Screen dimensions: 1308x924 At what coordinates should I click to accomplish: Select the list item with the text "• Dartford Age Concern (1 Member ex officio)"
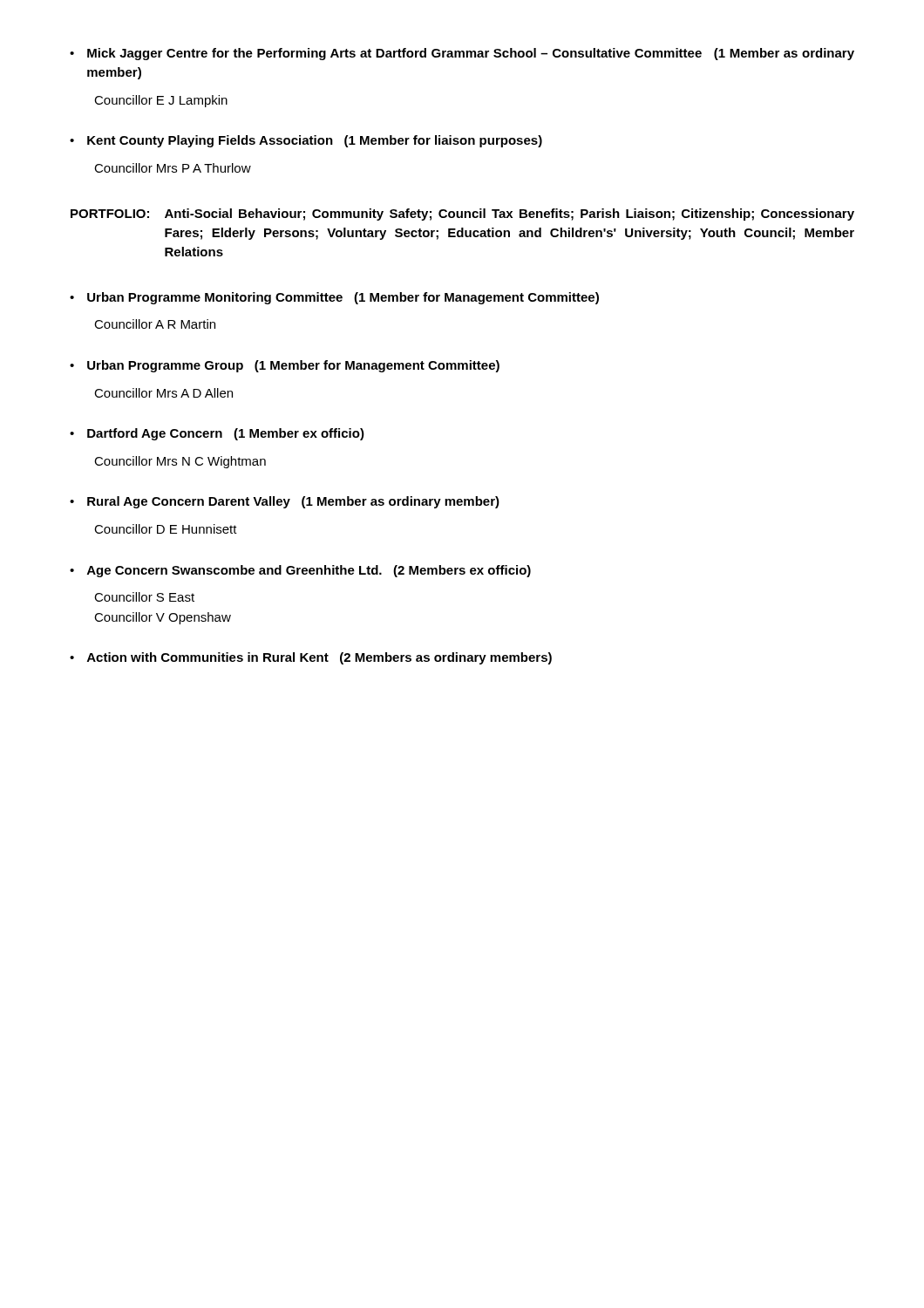click(x=217, y=433)
